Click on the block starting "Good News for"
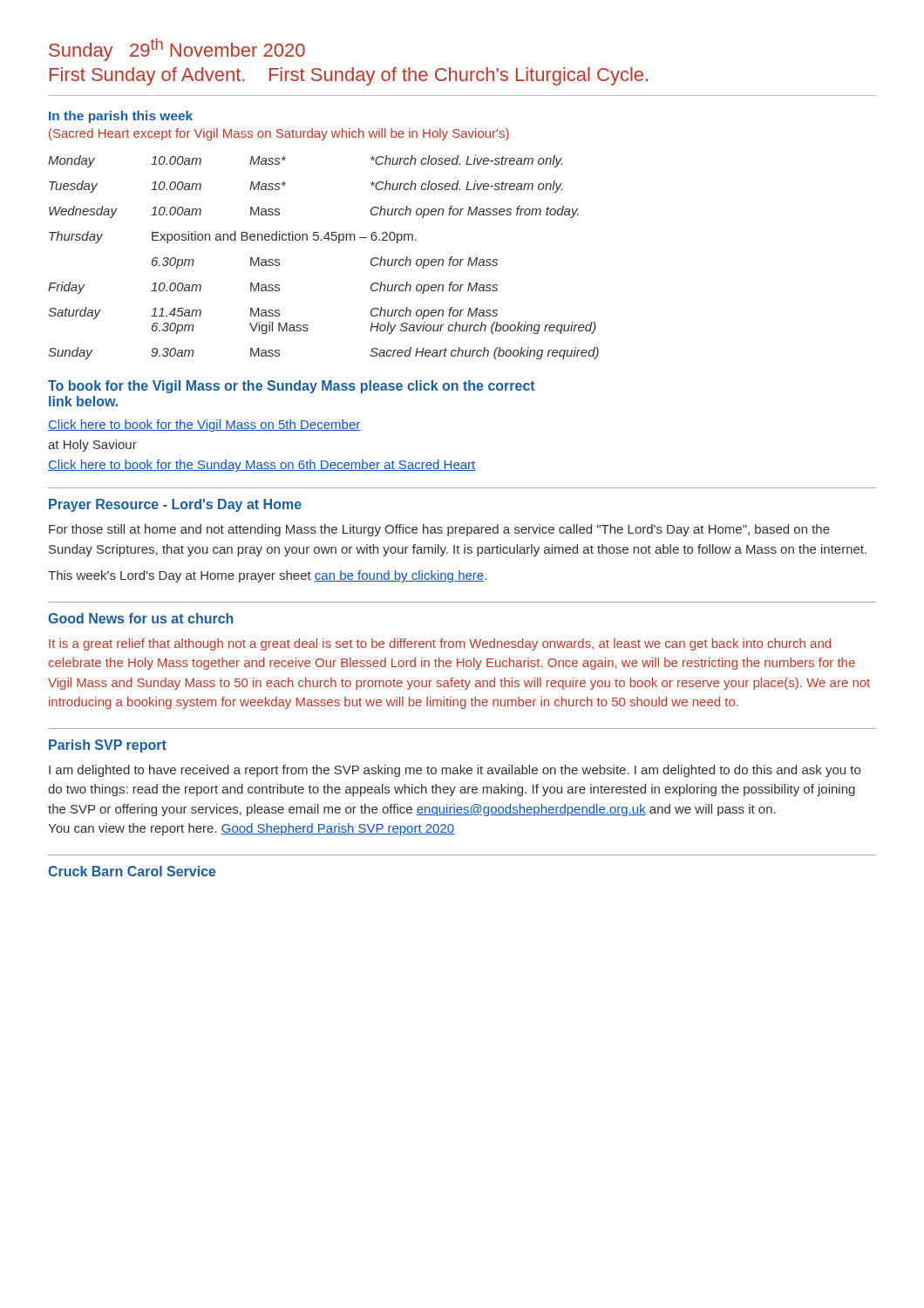The height and width of the screenshot is (1308, 924). click(x=141, y=619)
